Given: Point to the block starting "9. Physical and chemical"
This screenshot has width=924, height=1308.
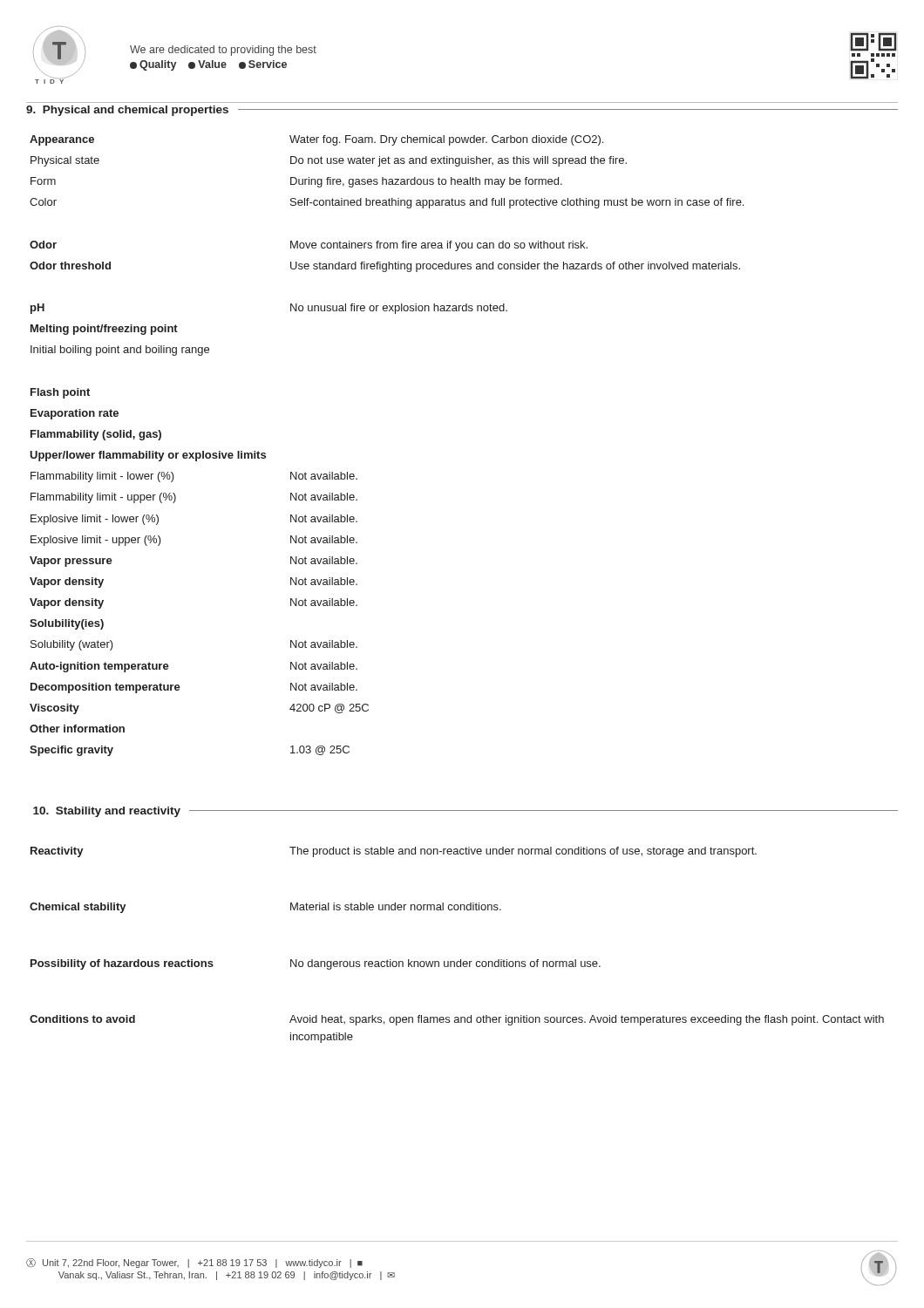Looking at the screenshot, I should click(462, 109).
